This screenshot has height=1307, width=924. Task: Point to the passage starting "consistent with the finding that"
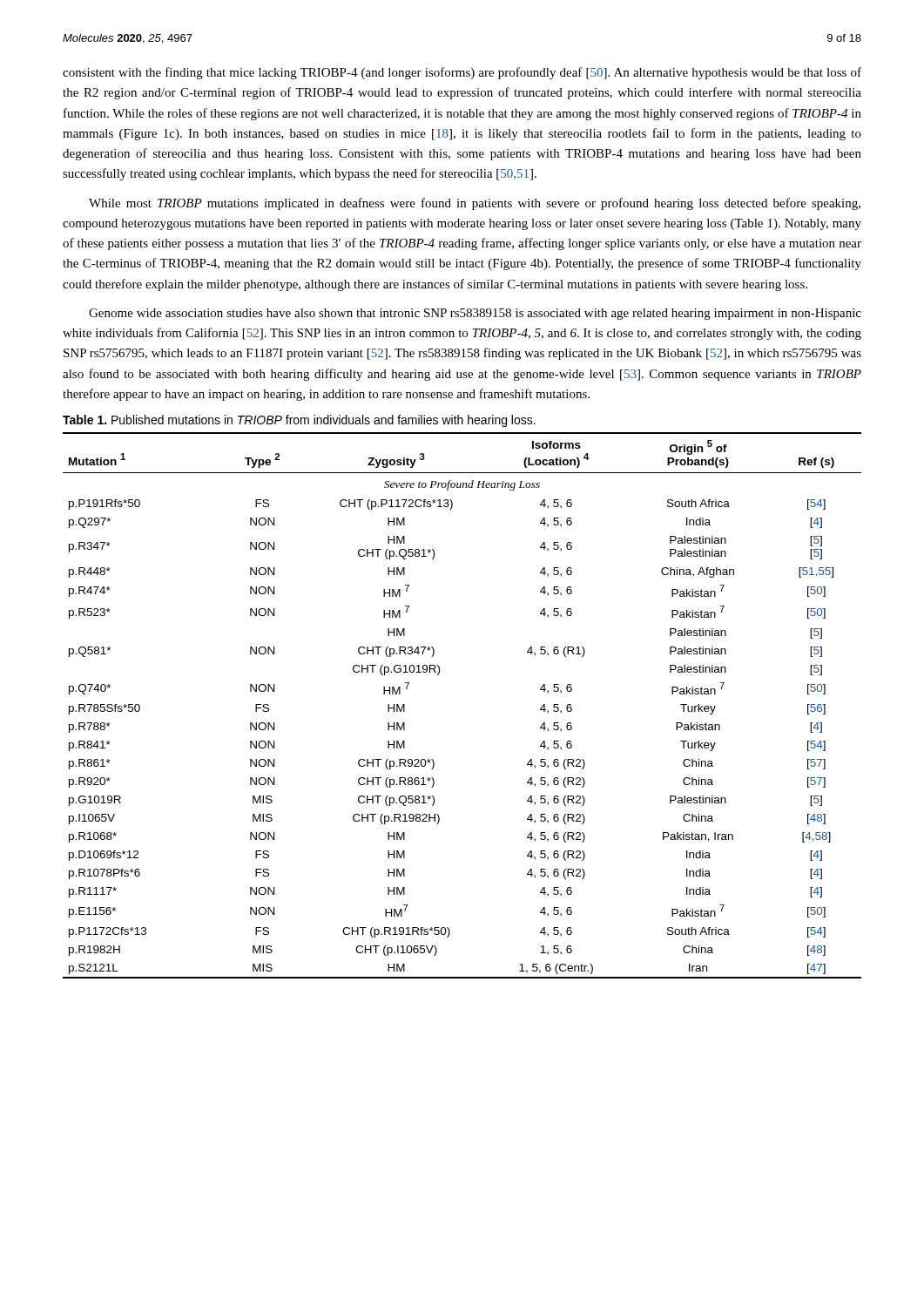462,124
